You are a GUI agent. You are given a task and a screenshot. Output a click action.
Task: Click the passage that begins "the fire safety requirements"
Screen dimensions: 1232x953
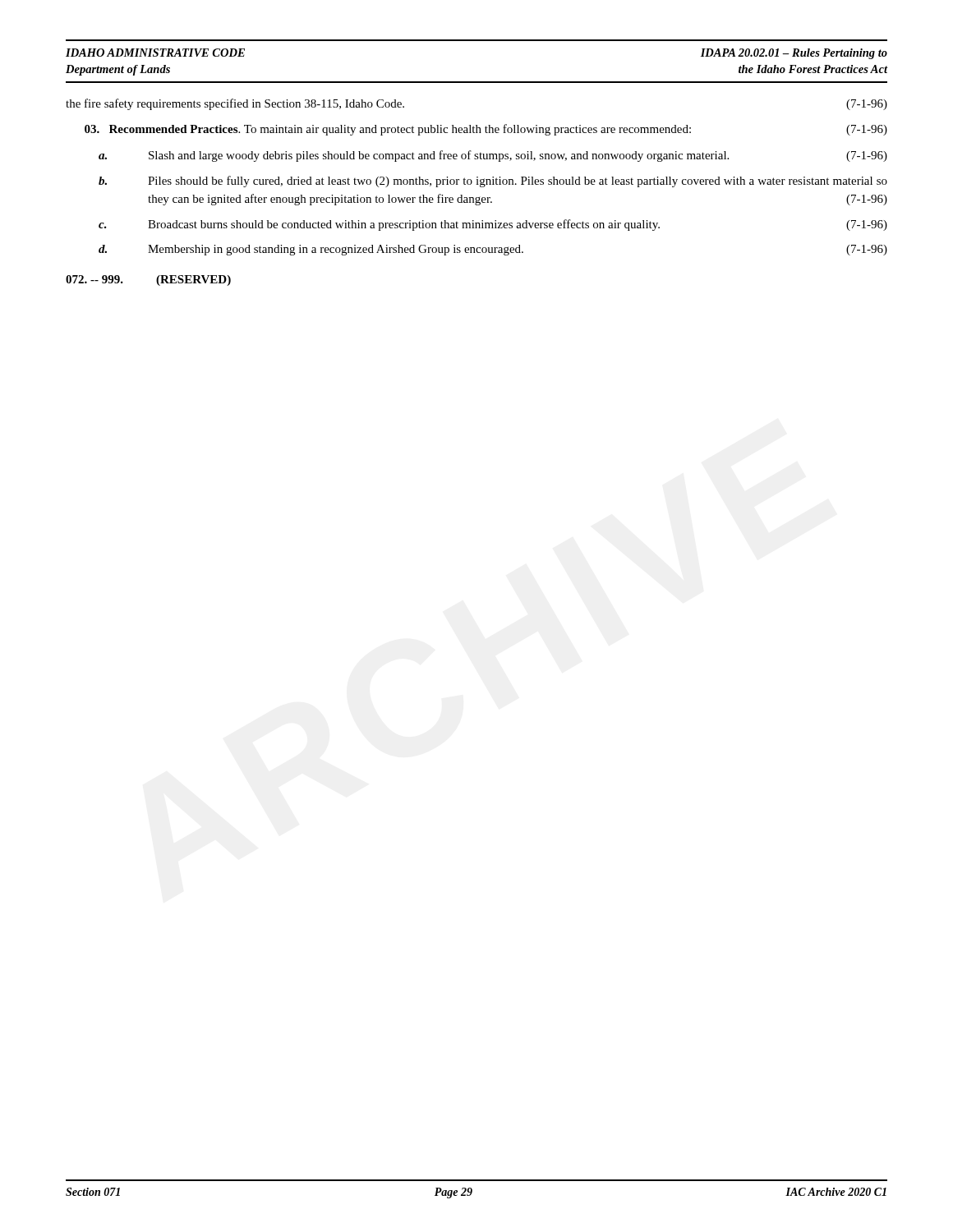point(235,104)
